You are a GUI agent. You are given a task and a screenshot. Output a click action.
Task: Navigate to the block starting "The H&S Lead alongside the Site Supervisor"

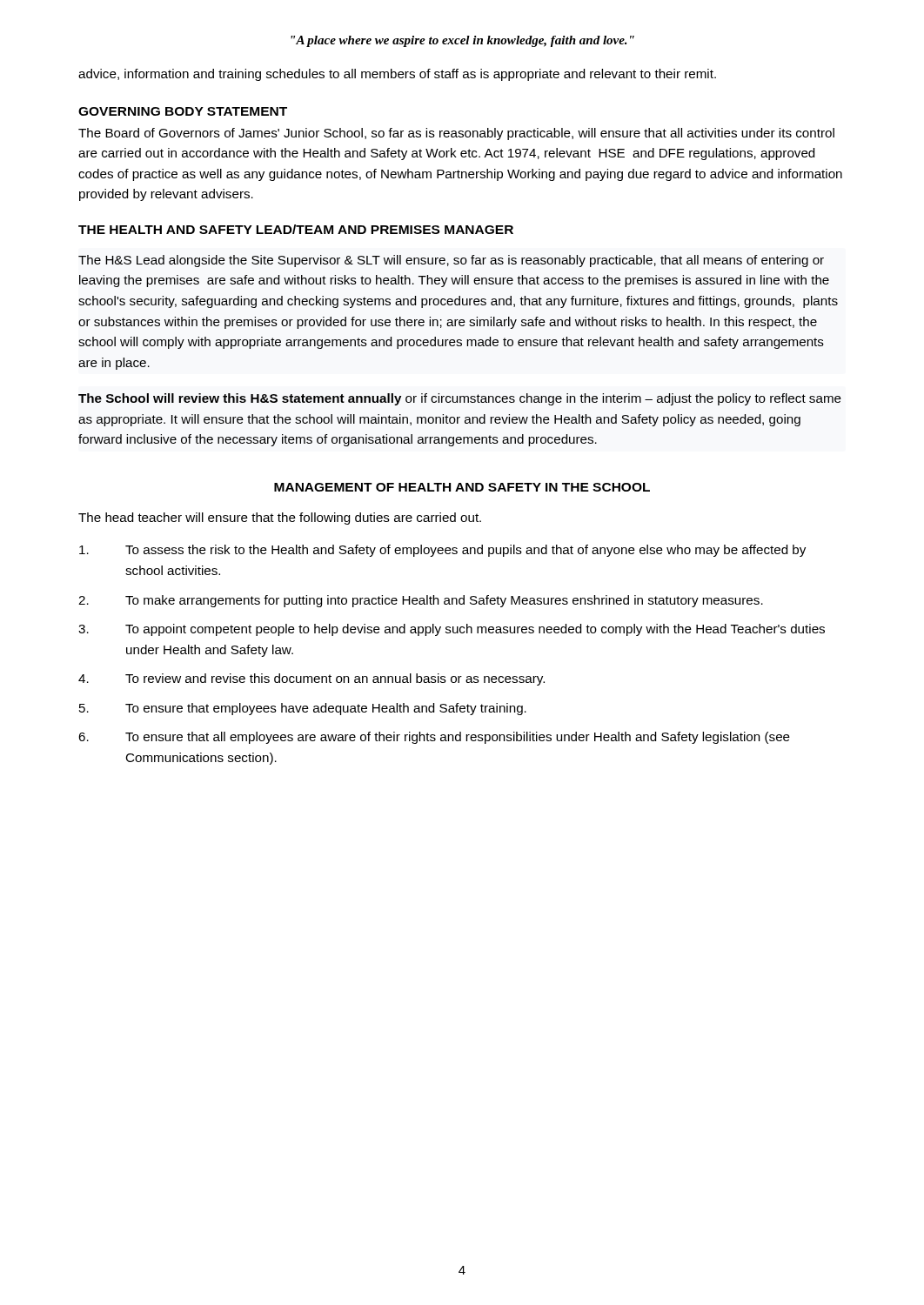(x=458, y=311)
